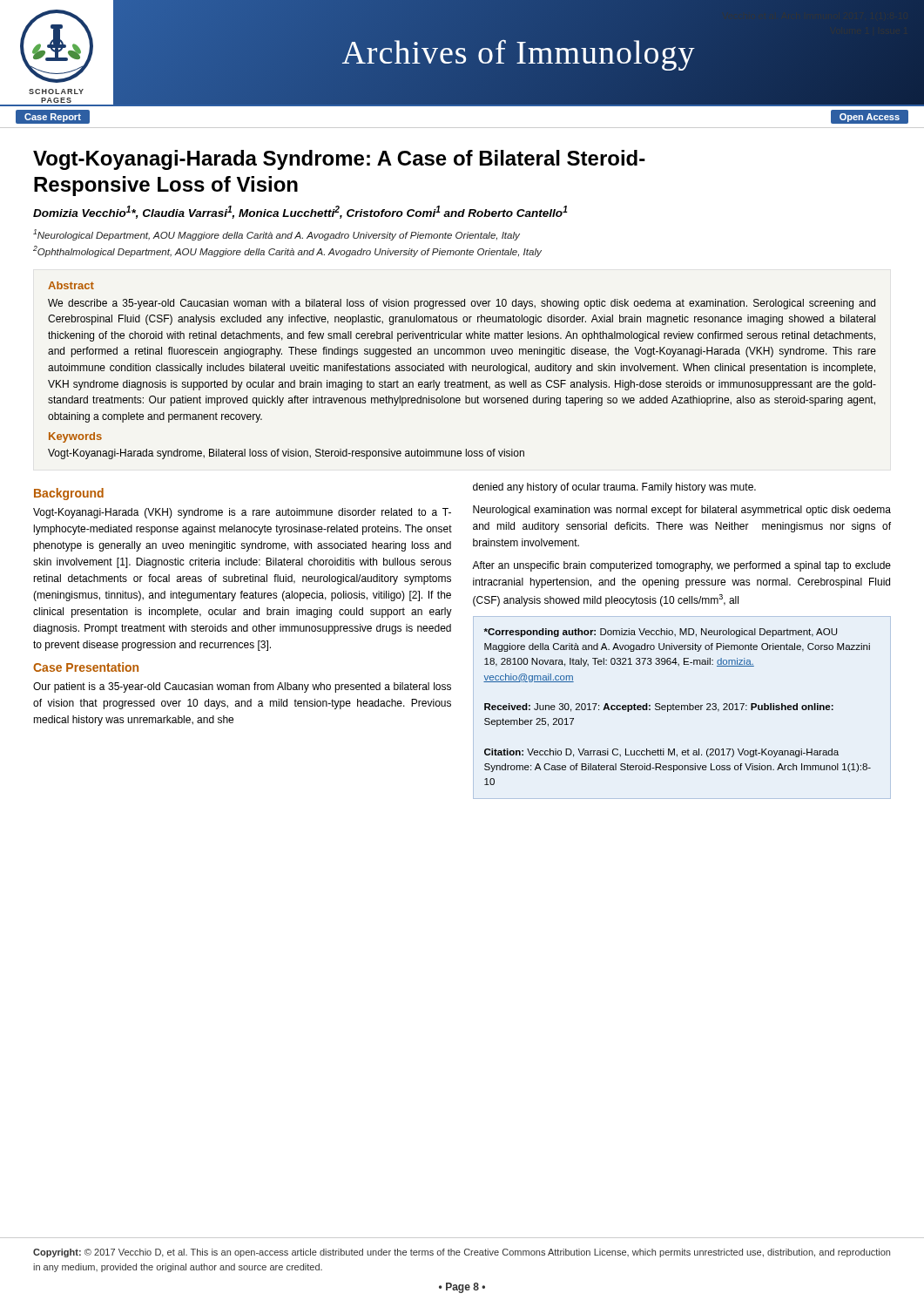Find the passage starting "Open Access"

click(869, 117)
